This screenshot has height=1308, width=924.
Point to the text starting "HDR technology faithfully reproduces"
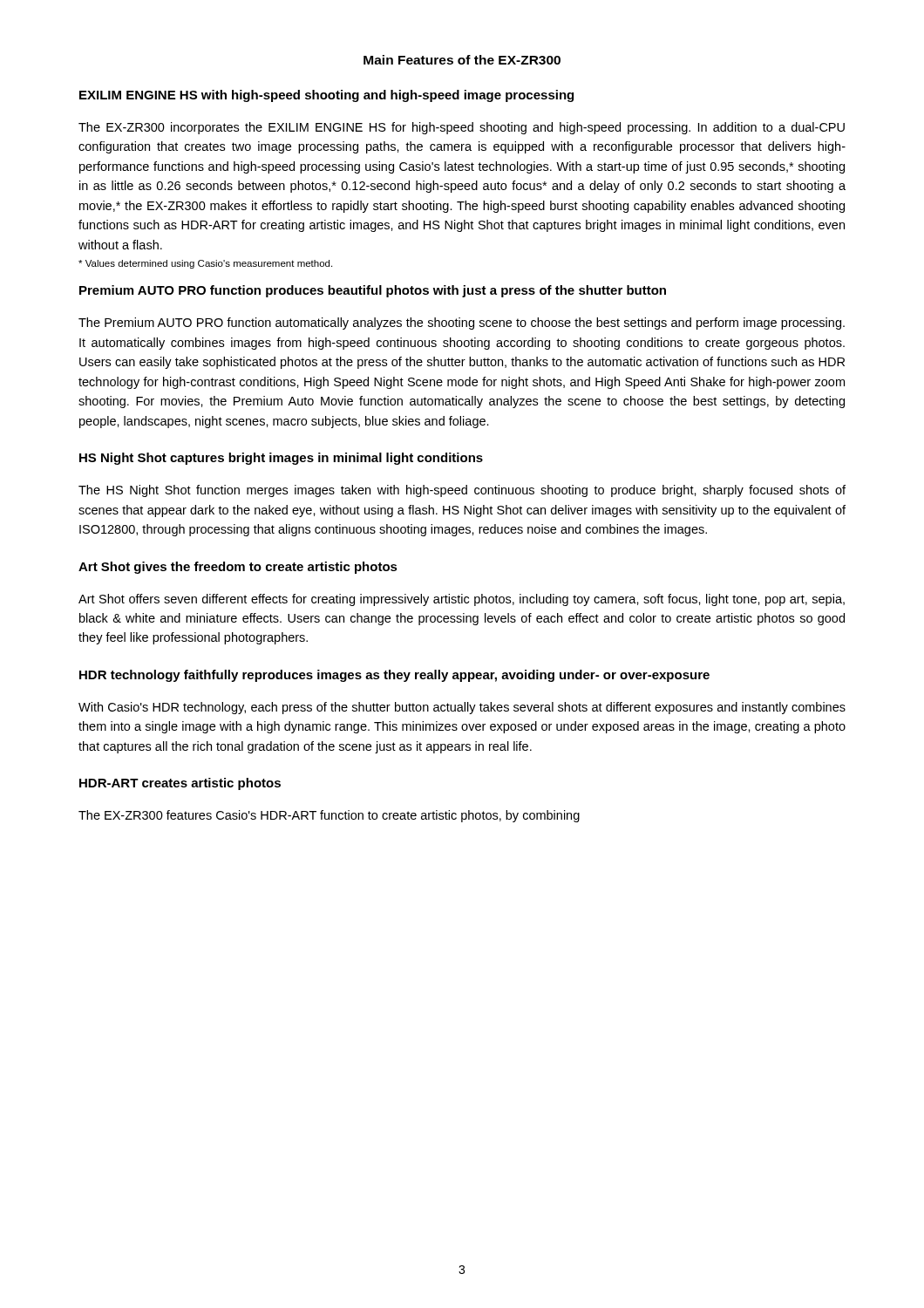point(394,674)
